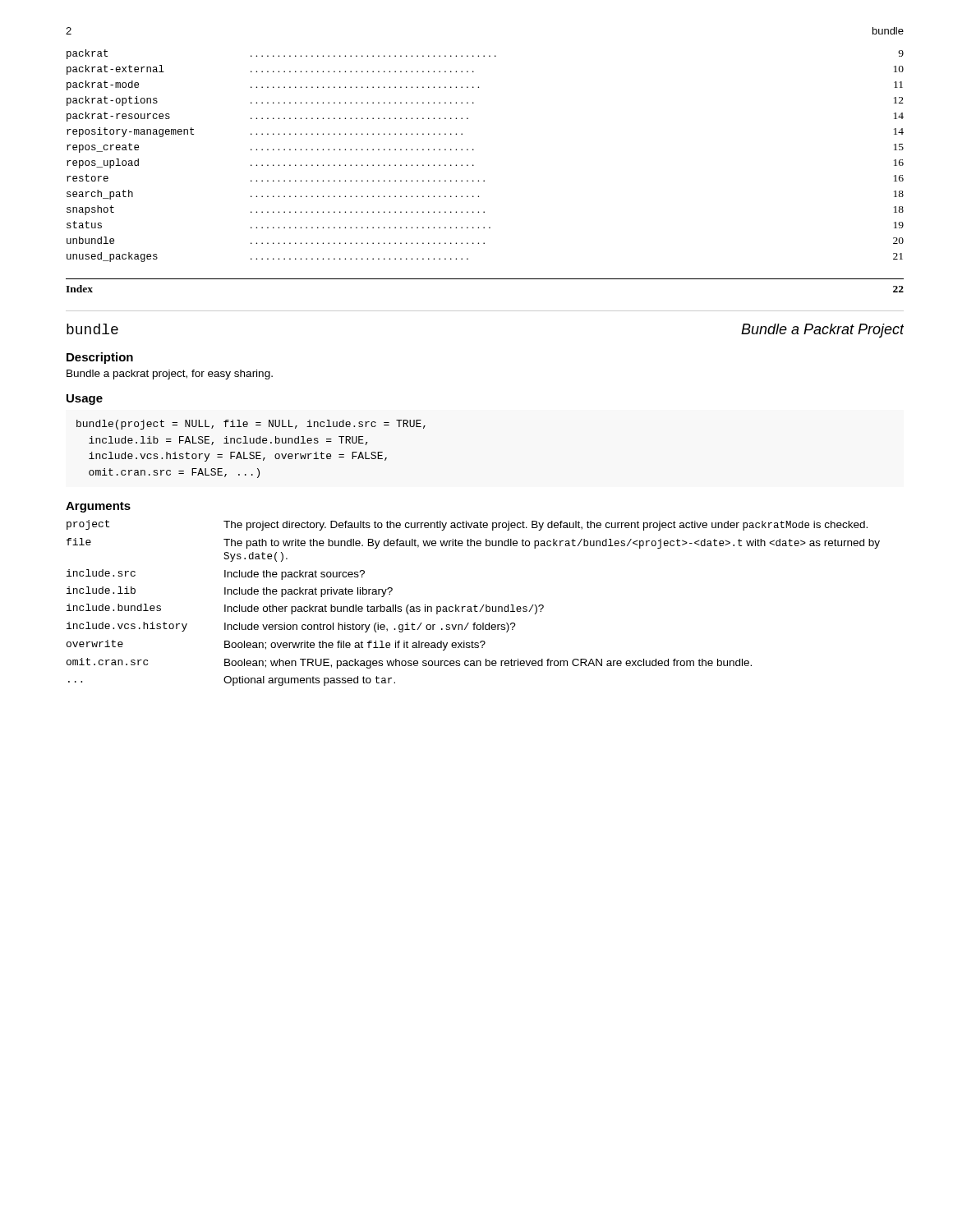Select the passage starting "packrat-resources . . ."

pyautogui.click(x=117, y=116)
